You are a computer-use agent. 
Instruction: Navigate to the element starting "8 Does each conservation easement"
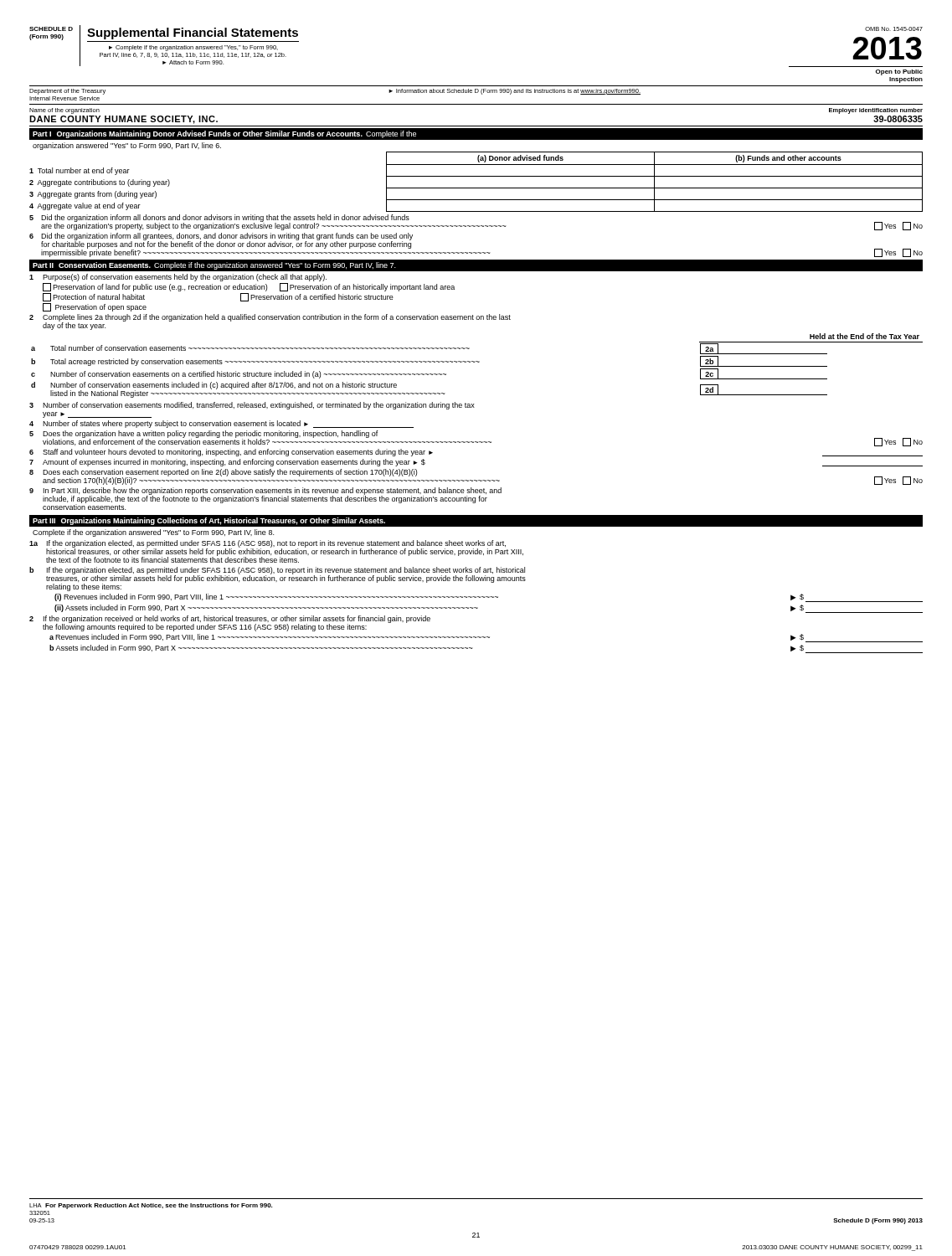click(476, 476)
